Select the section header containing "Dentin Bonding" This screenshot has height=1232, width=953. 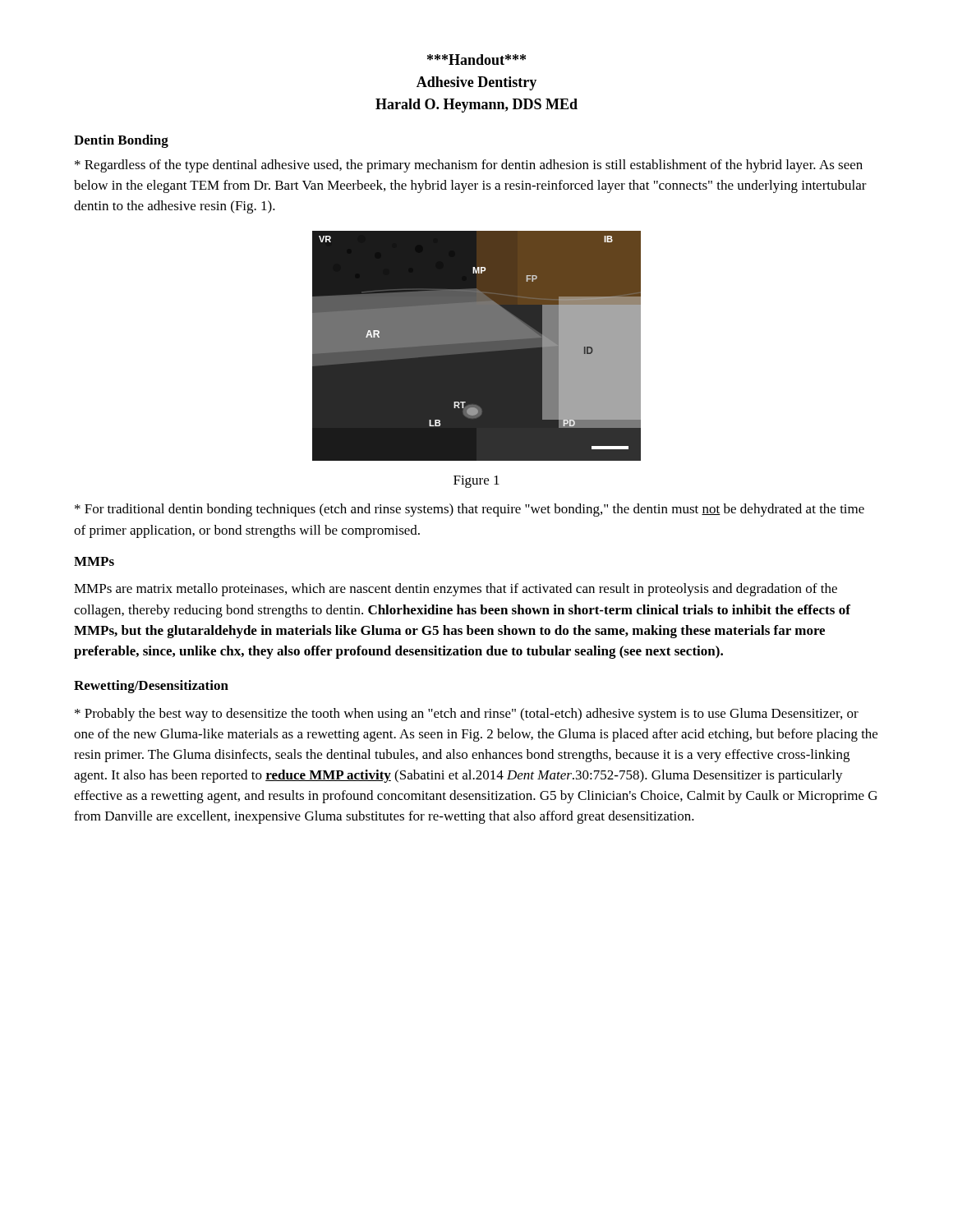121,140
